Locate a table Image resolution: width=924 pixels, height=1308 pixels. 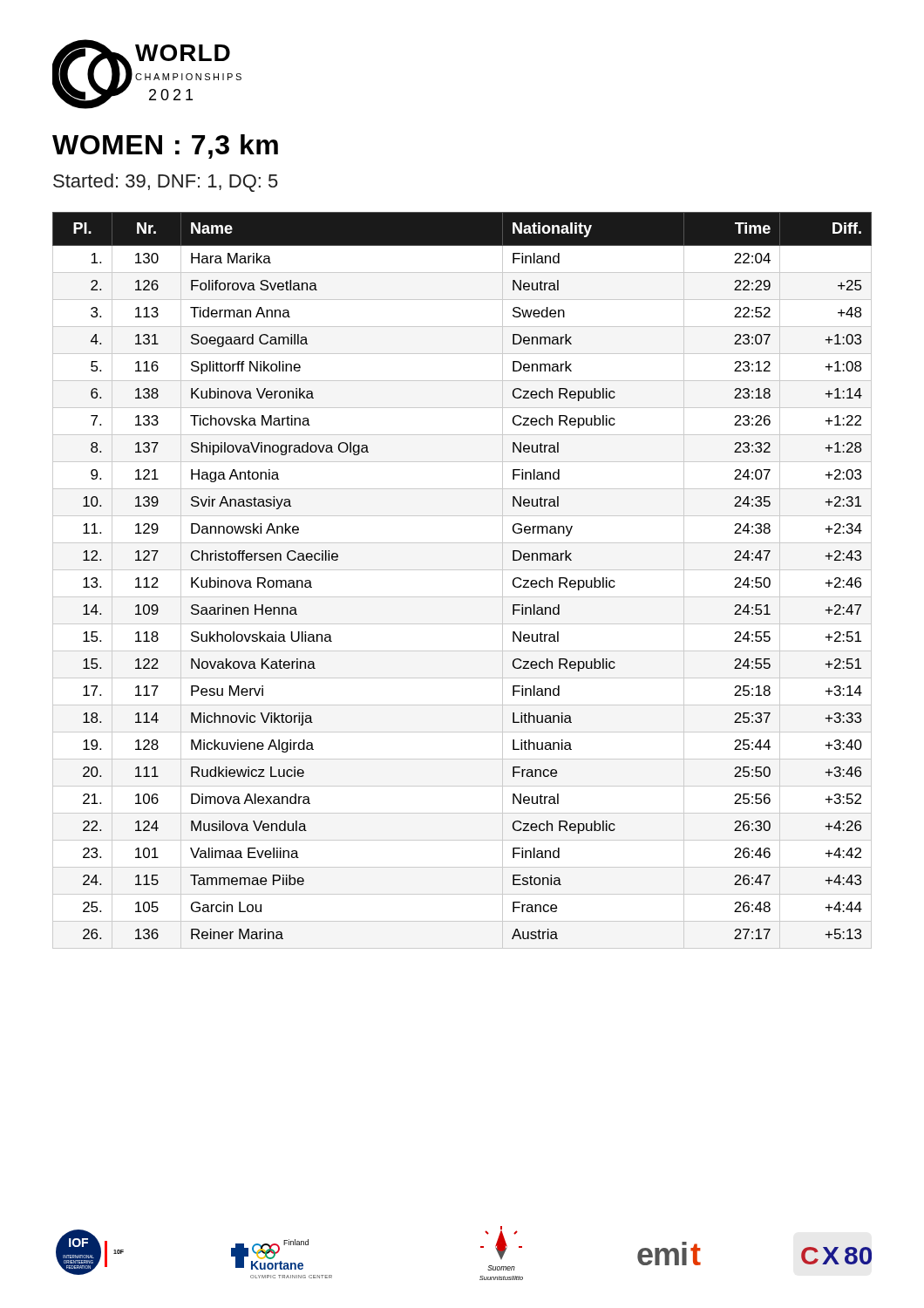click(462, 580)
